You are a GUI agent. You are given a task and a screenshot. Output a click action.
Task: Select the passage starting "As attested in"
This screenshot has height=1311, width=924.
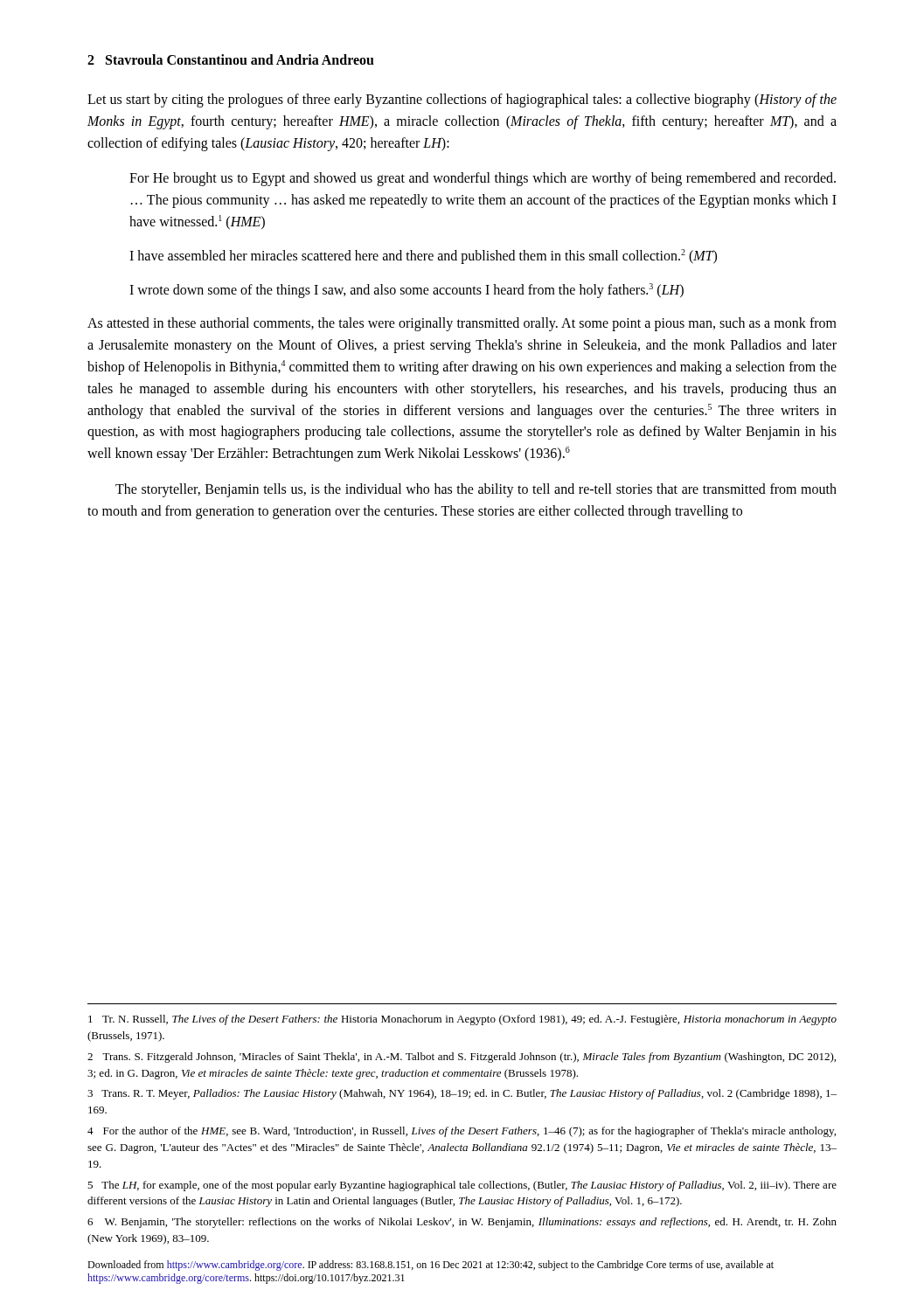pos(462,388)
